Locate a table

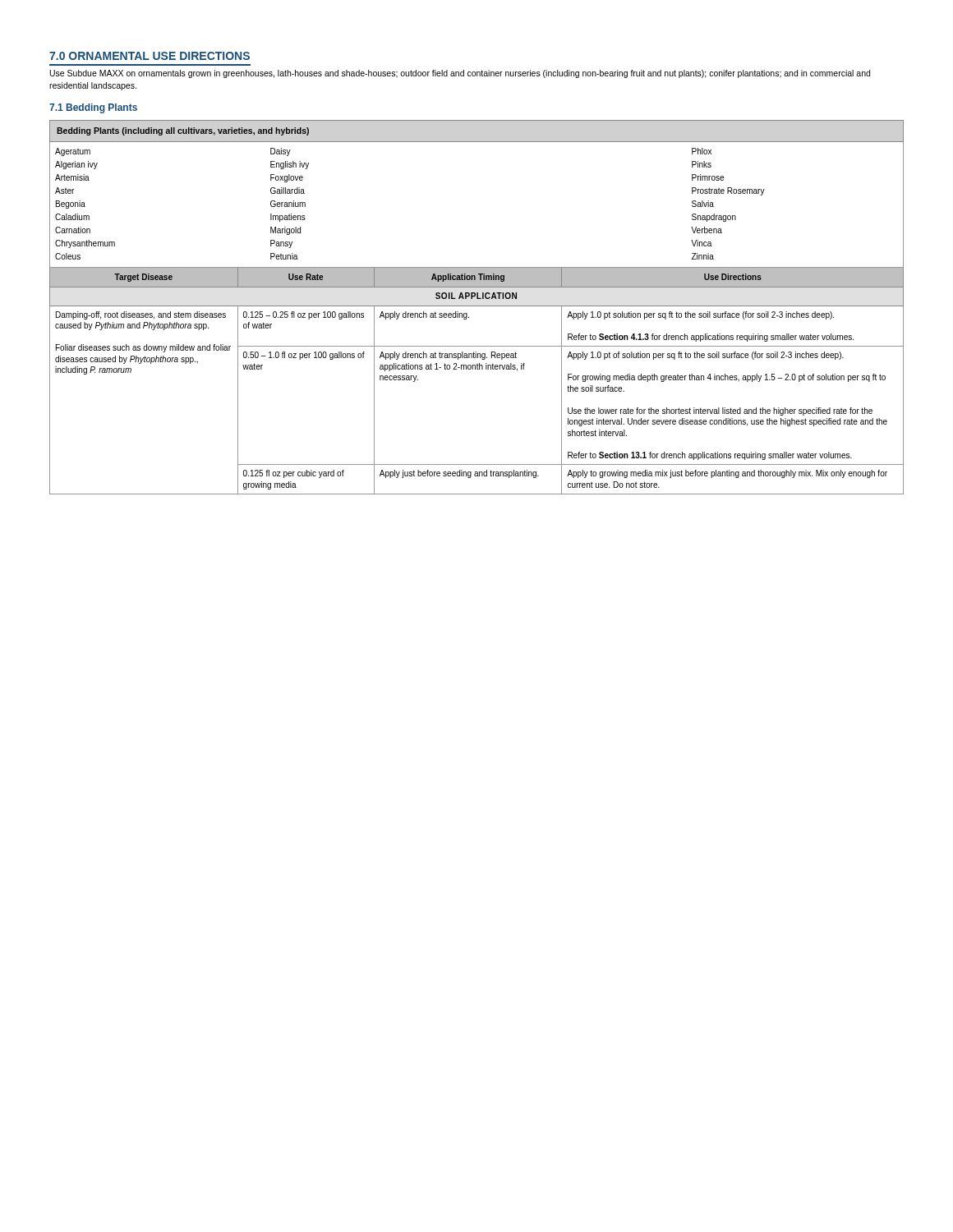click(476, 307)
